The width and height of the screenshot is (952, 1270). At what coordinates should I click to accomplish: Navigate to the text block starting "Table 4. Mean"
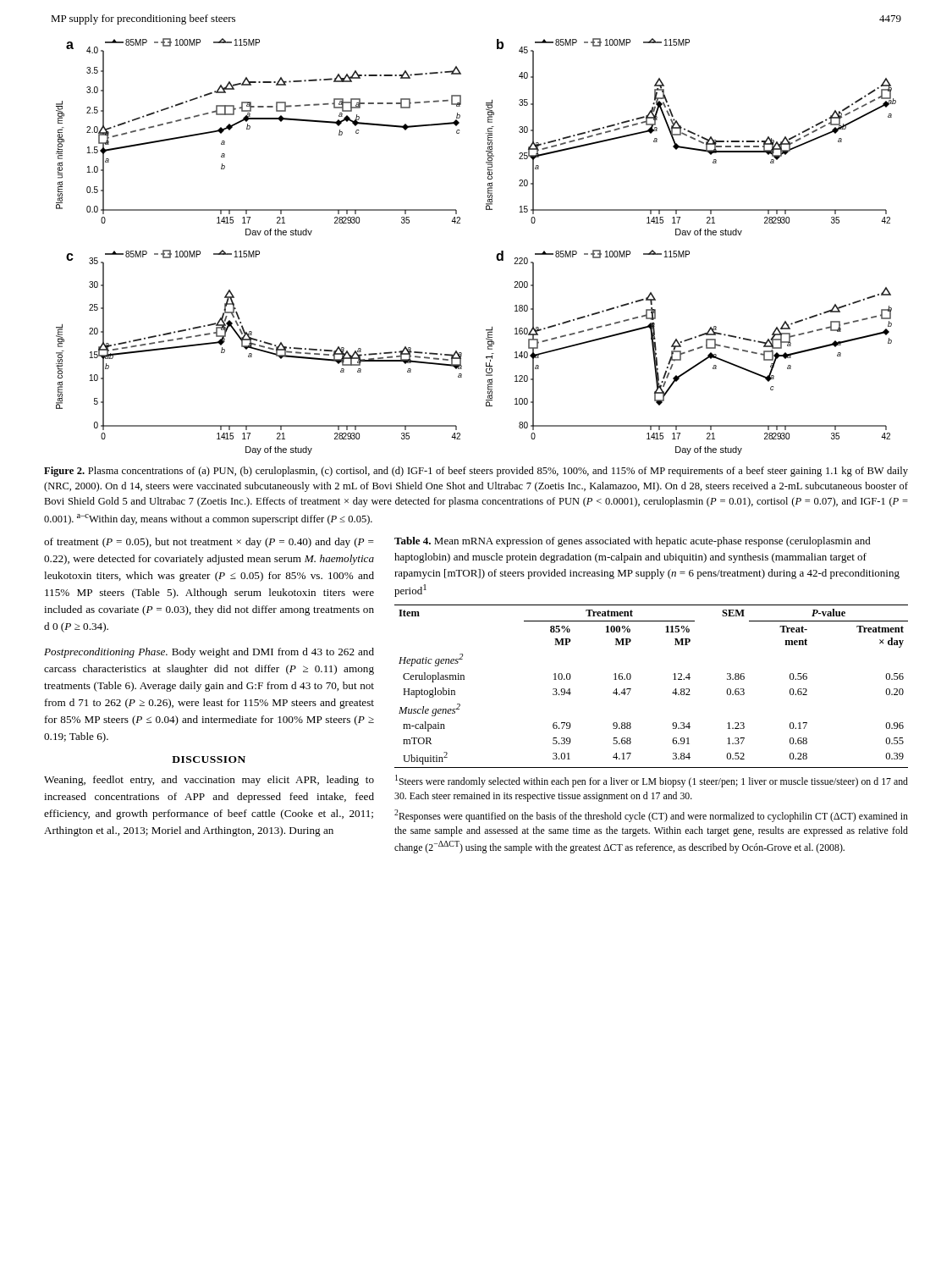click(647, 566)
